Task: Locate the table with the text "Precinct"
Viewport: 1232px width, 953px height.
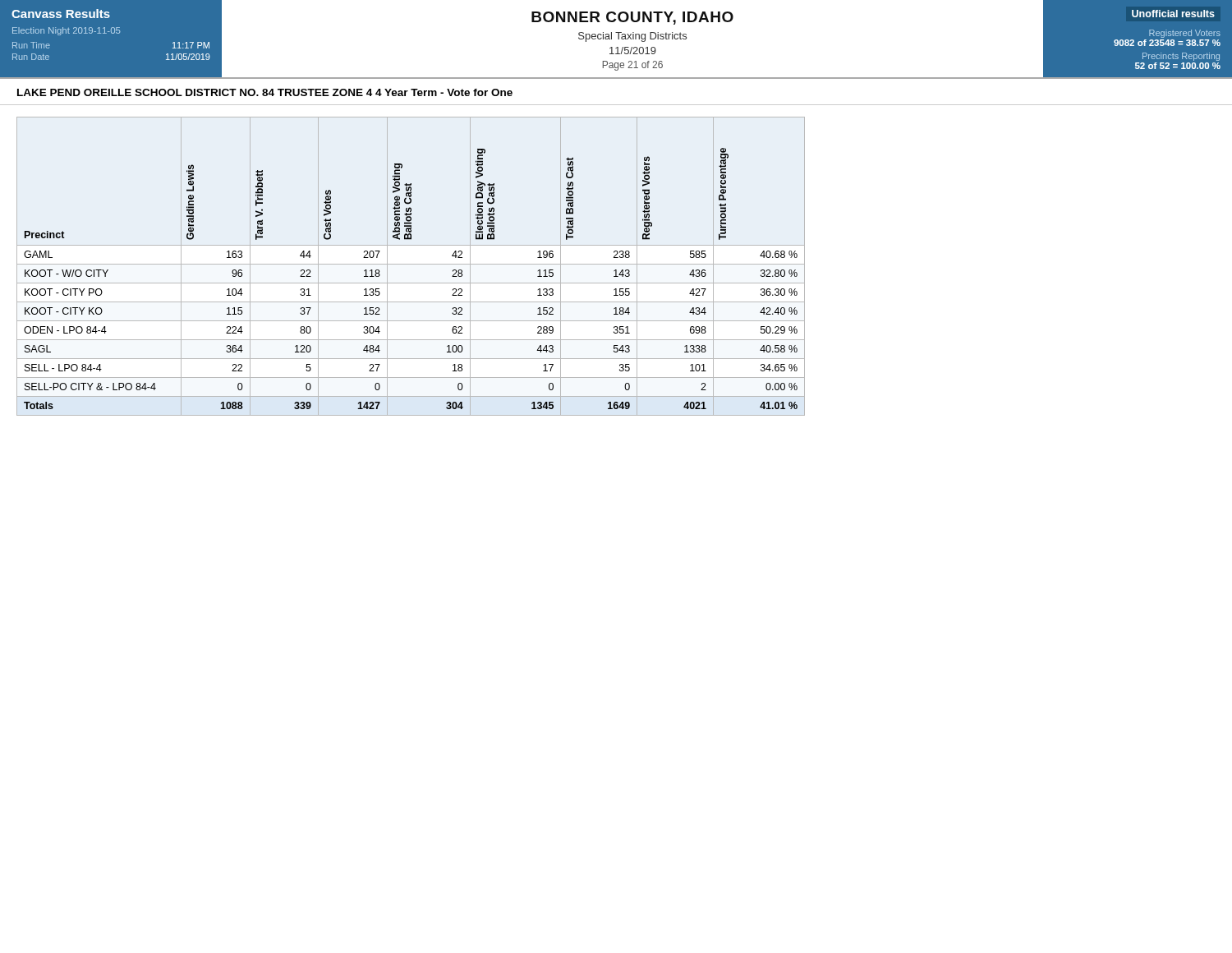Action: click(616, 266)
